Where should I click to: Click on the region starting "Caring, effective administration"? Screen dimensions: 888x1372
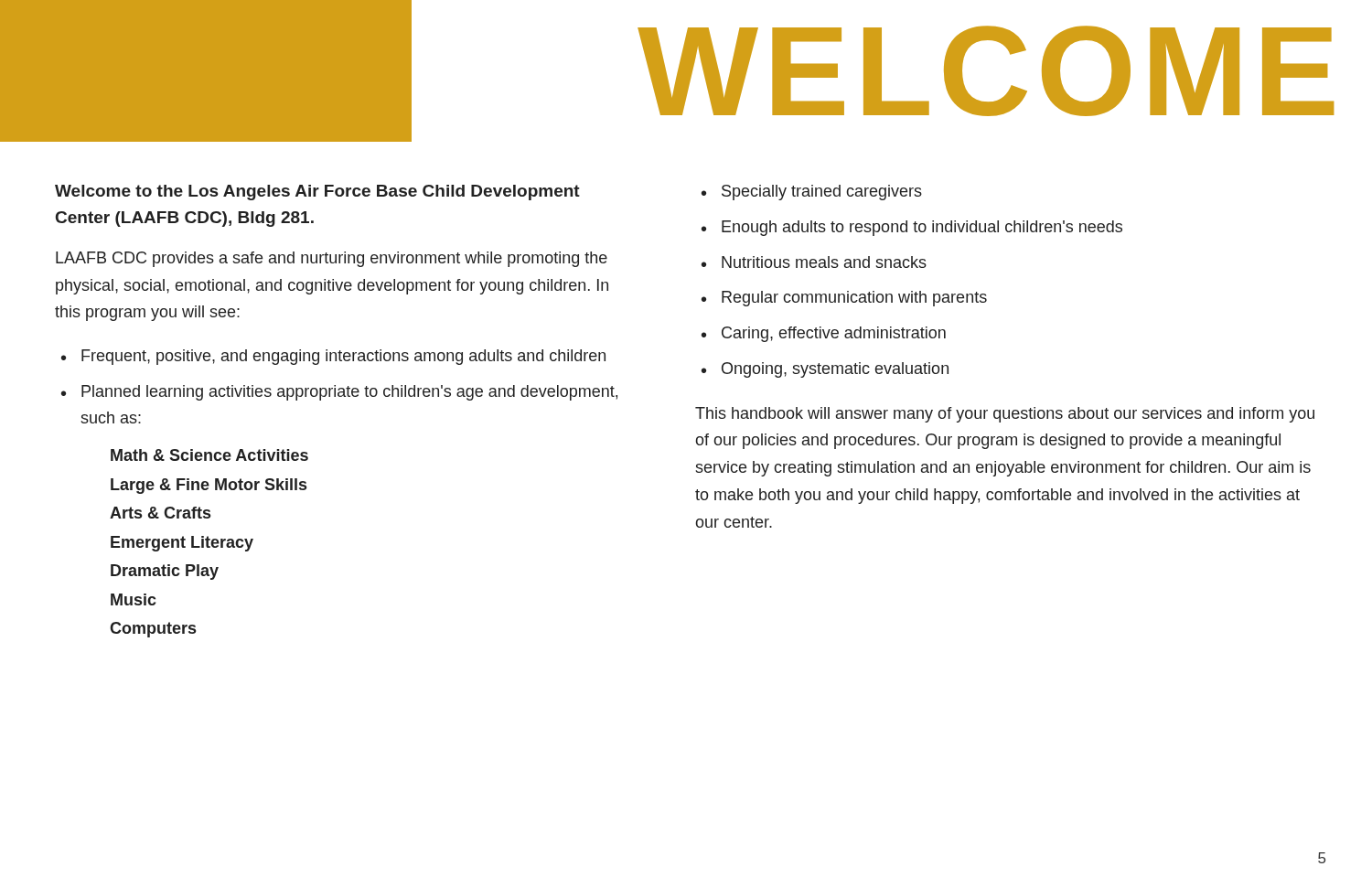click(834, 333)
